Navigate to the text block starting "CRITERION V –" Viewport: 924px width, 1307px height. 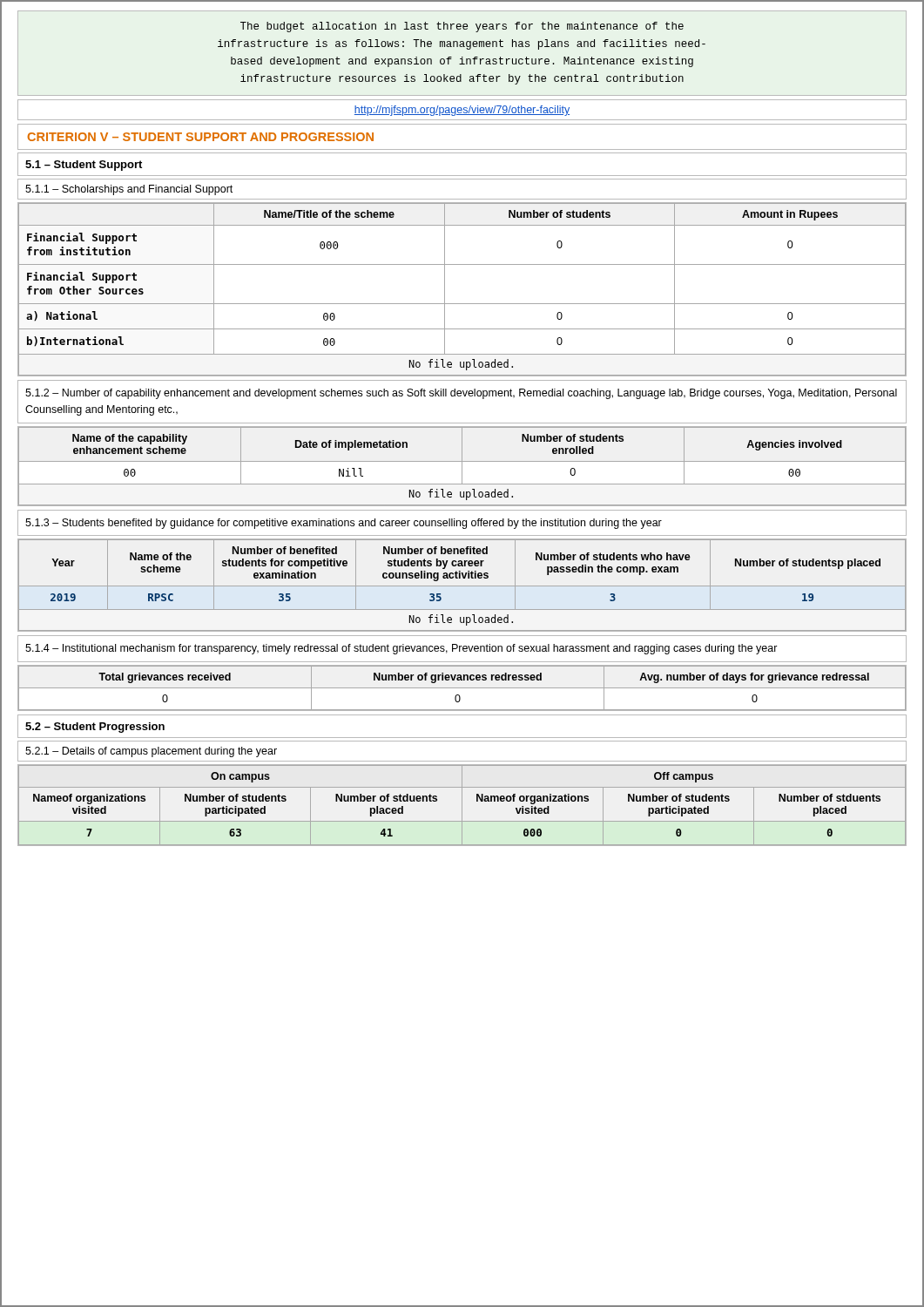tap(201, 137)
